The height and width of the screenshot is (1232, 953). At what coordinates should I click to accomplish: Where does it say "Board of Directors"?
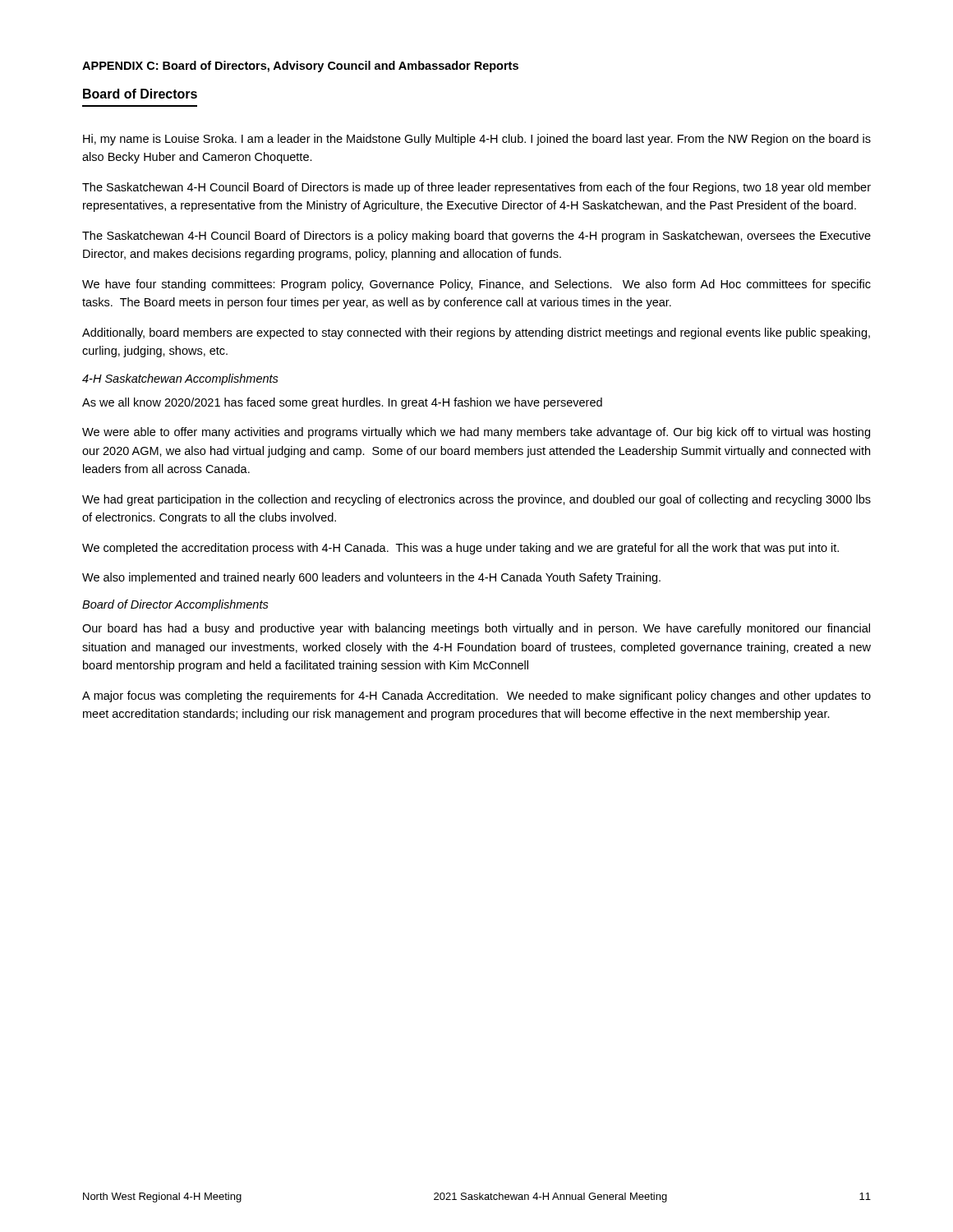click(x=140, y=97)
